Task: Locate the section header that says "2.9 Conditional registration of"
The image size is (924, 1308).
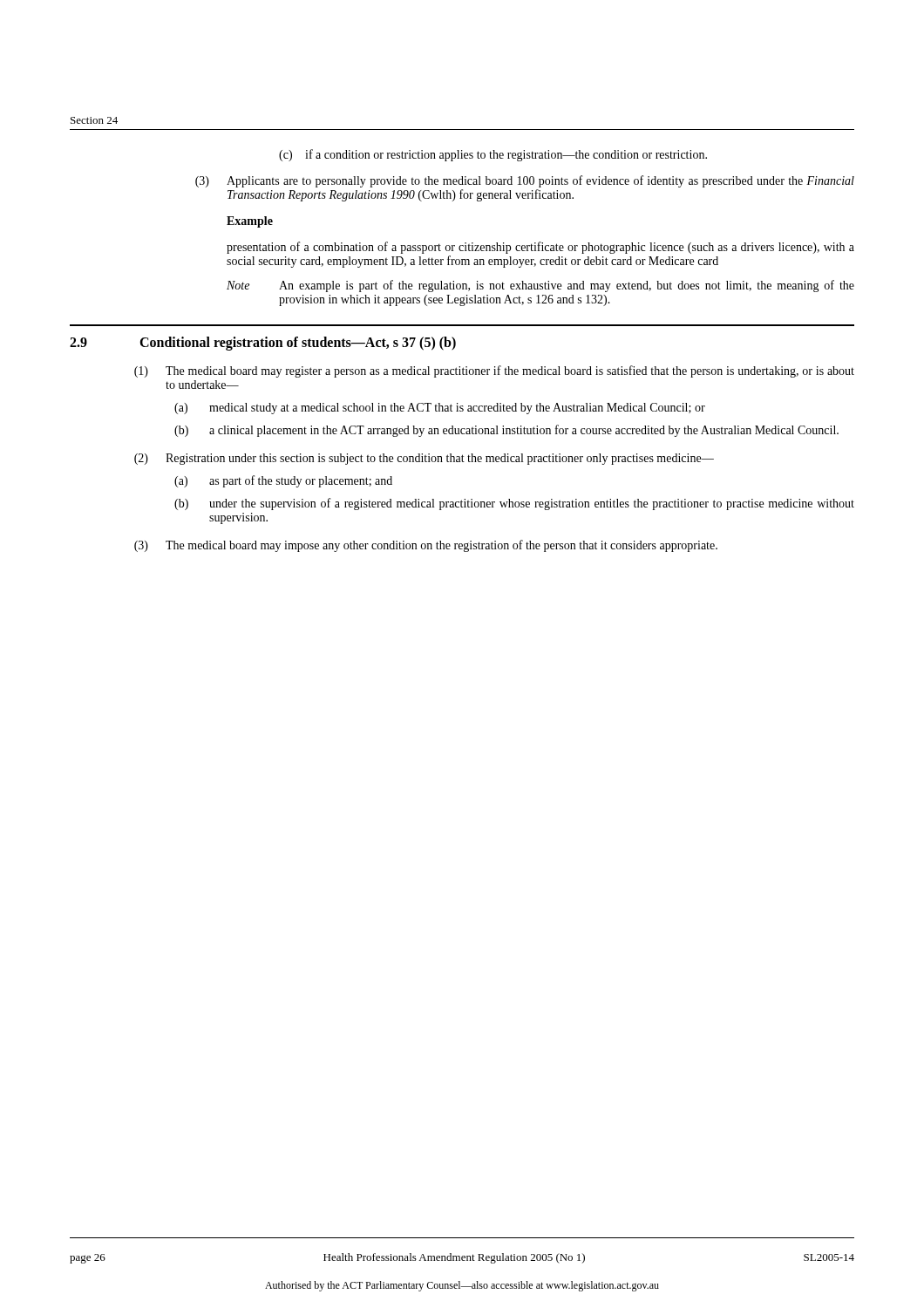Action: click(x=263, y=343)
